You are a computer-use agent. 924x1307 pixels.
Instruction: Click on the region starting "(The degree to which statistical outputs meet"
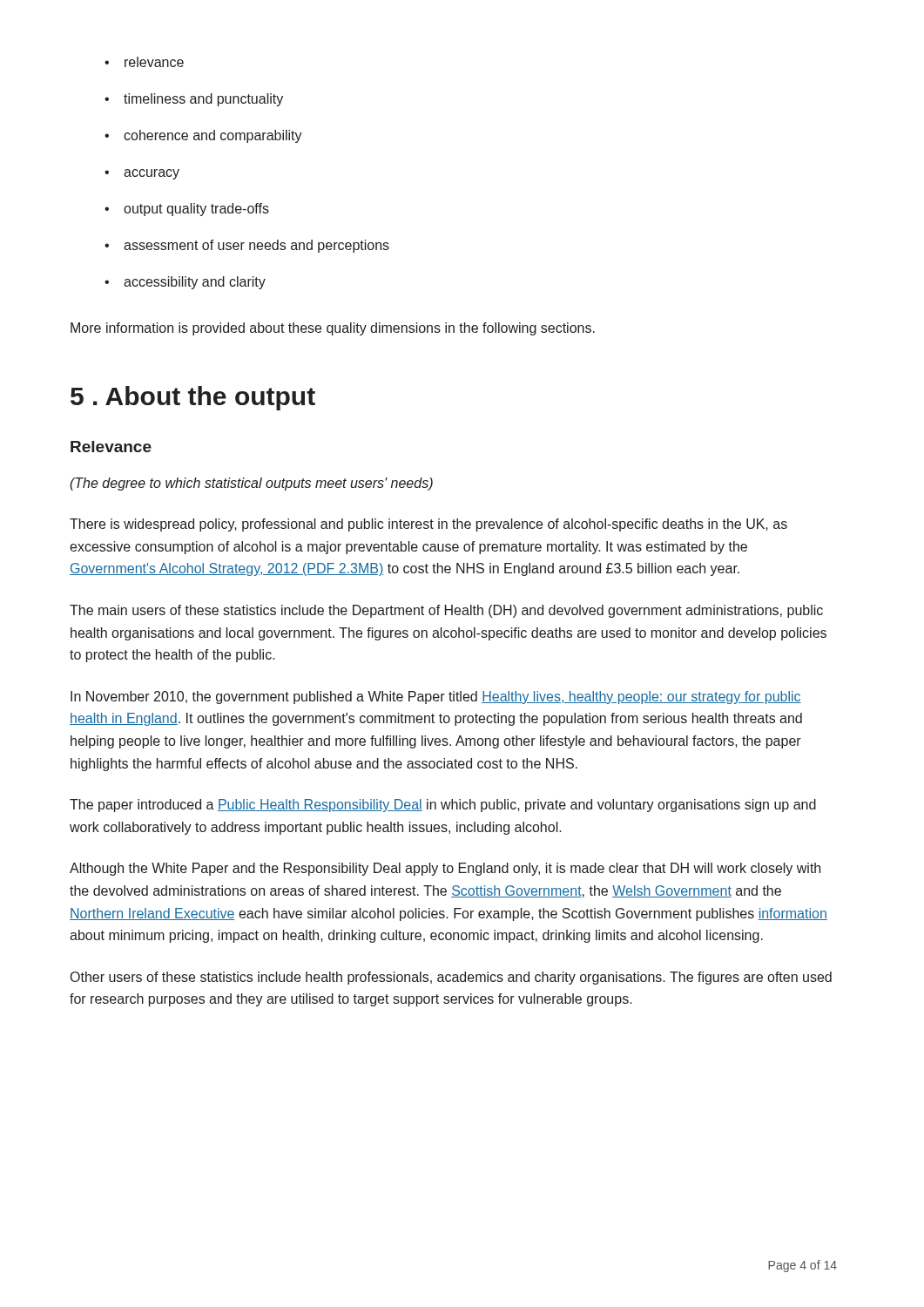point(251,483)
